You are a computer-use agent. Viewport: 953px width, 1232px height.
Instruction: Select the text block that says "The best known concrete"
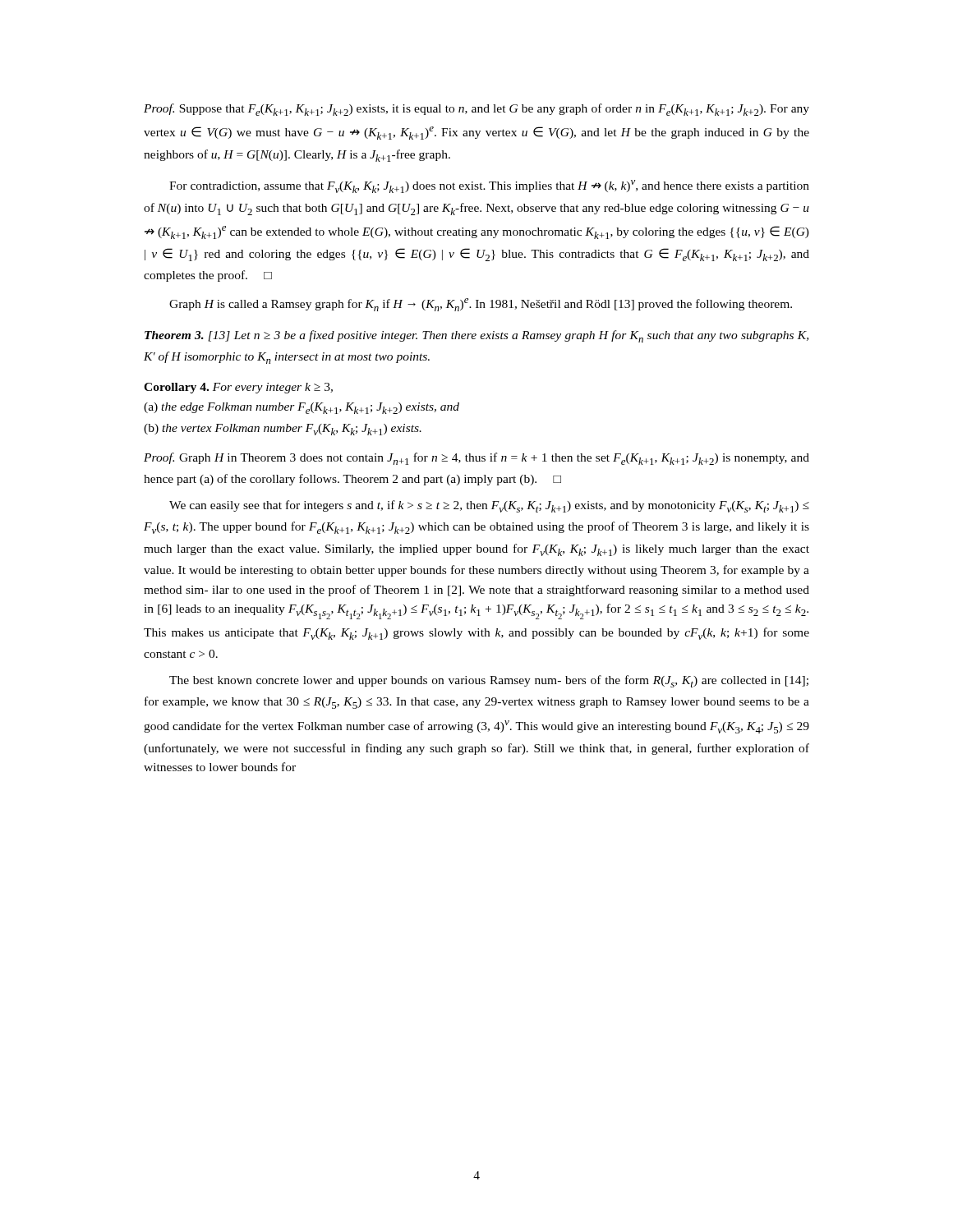pos(476,723)
